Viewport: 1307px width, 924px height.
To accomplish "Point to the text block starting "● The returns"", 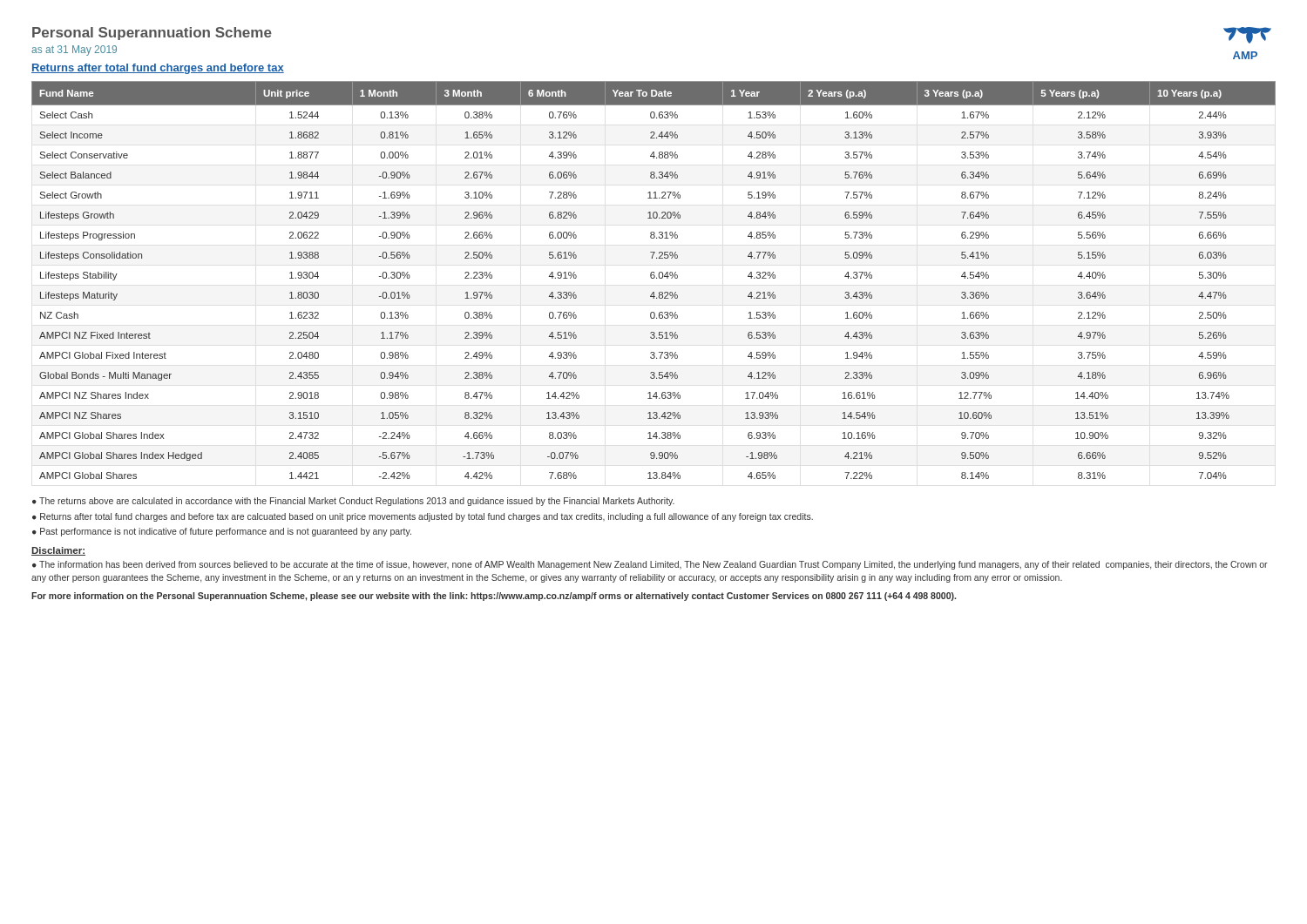I will (353, 501).
